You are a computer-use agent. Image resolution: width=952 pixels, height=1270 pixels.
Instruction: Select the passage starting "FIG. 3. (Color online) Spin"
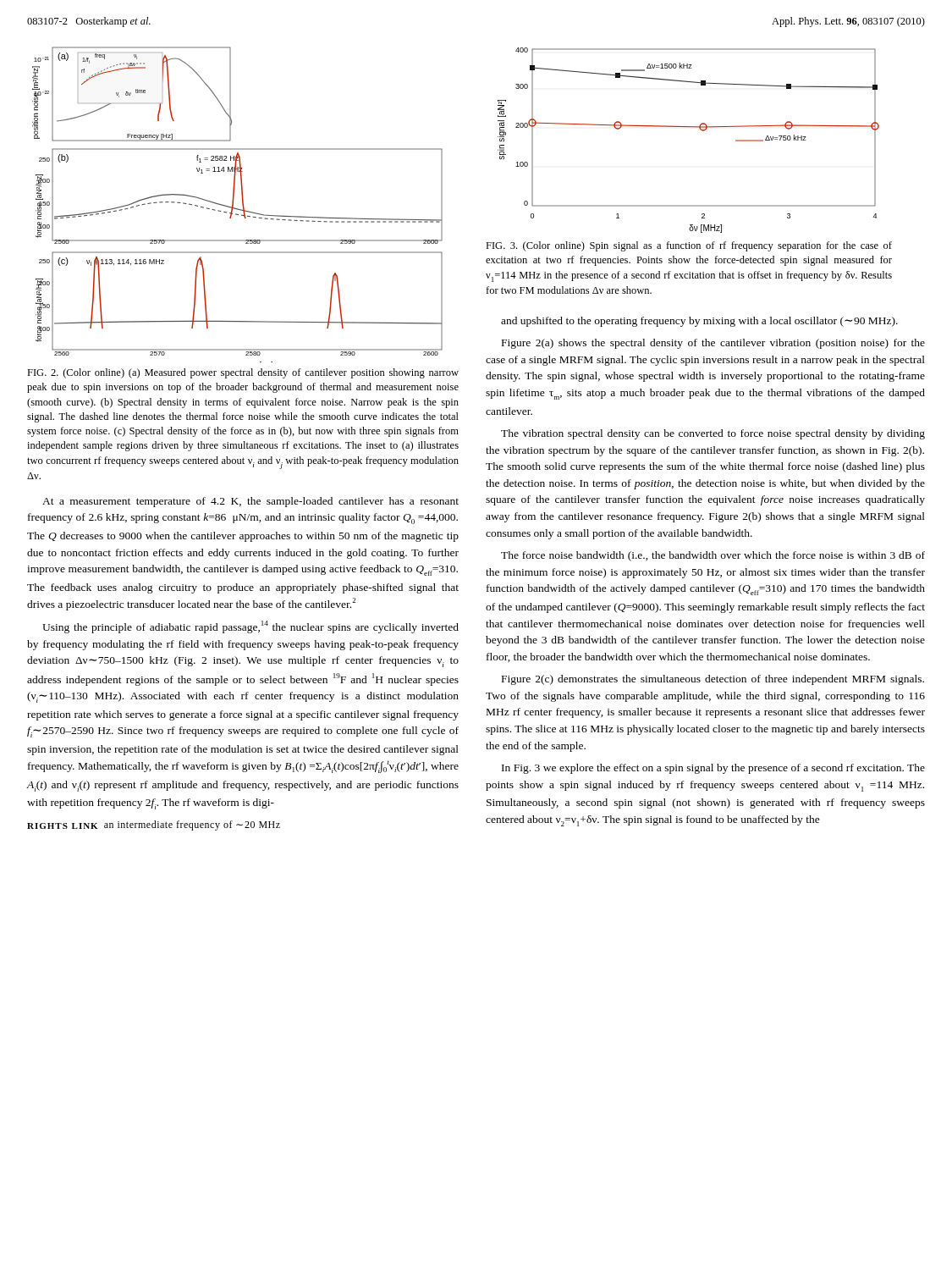point(689,268)
